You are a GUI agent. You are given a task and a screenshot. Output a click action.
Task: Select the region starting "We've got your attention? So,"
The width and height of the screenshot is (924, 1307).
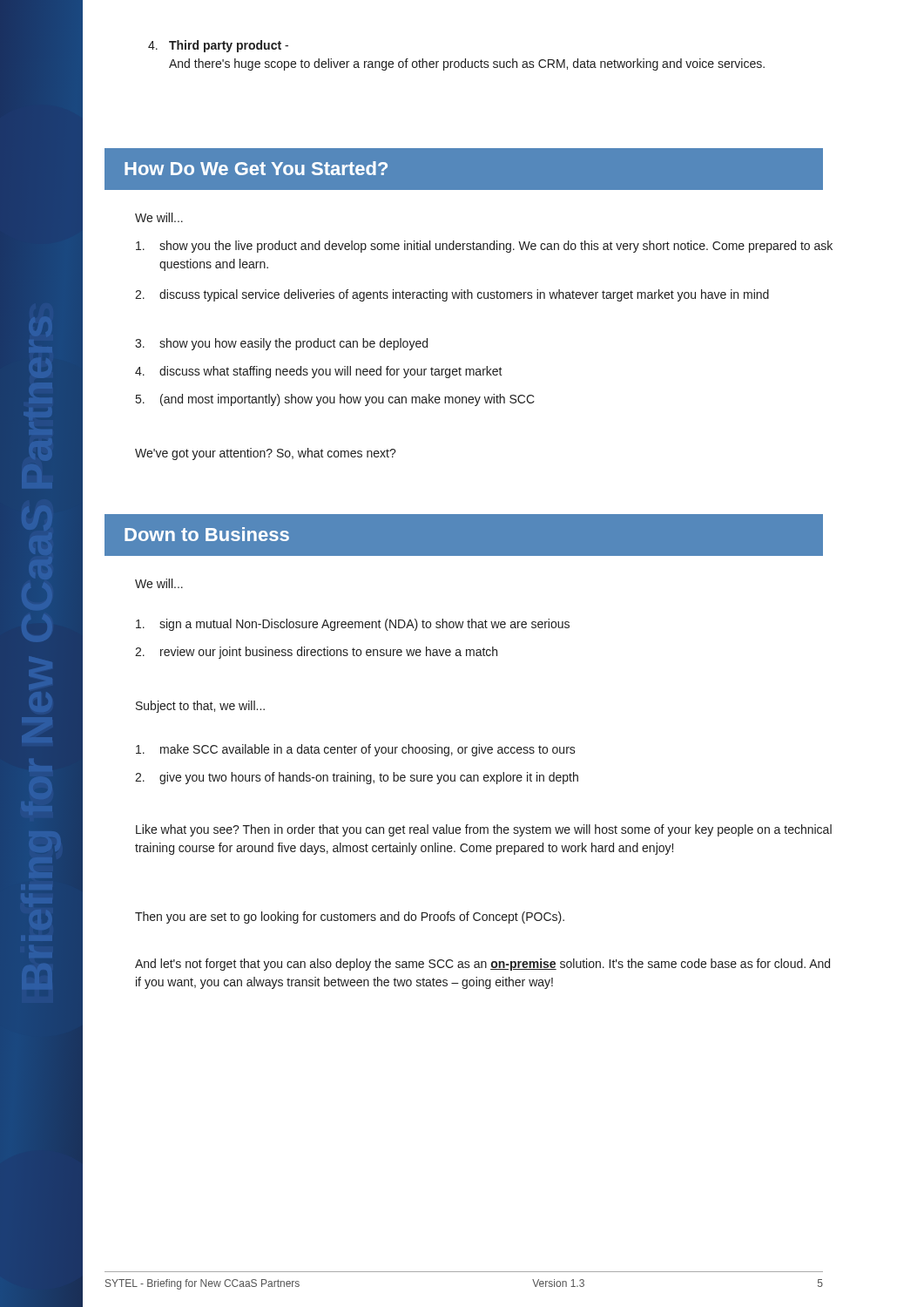[266, 453]
